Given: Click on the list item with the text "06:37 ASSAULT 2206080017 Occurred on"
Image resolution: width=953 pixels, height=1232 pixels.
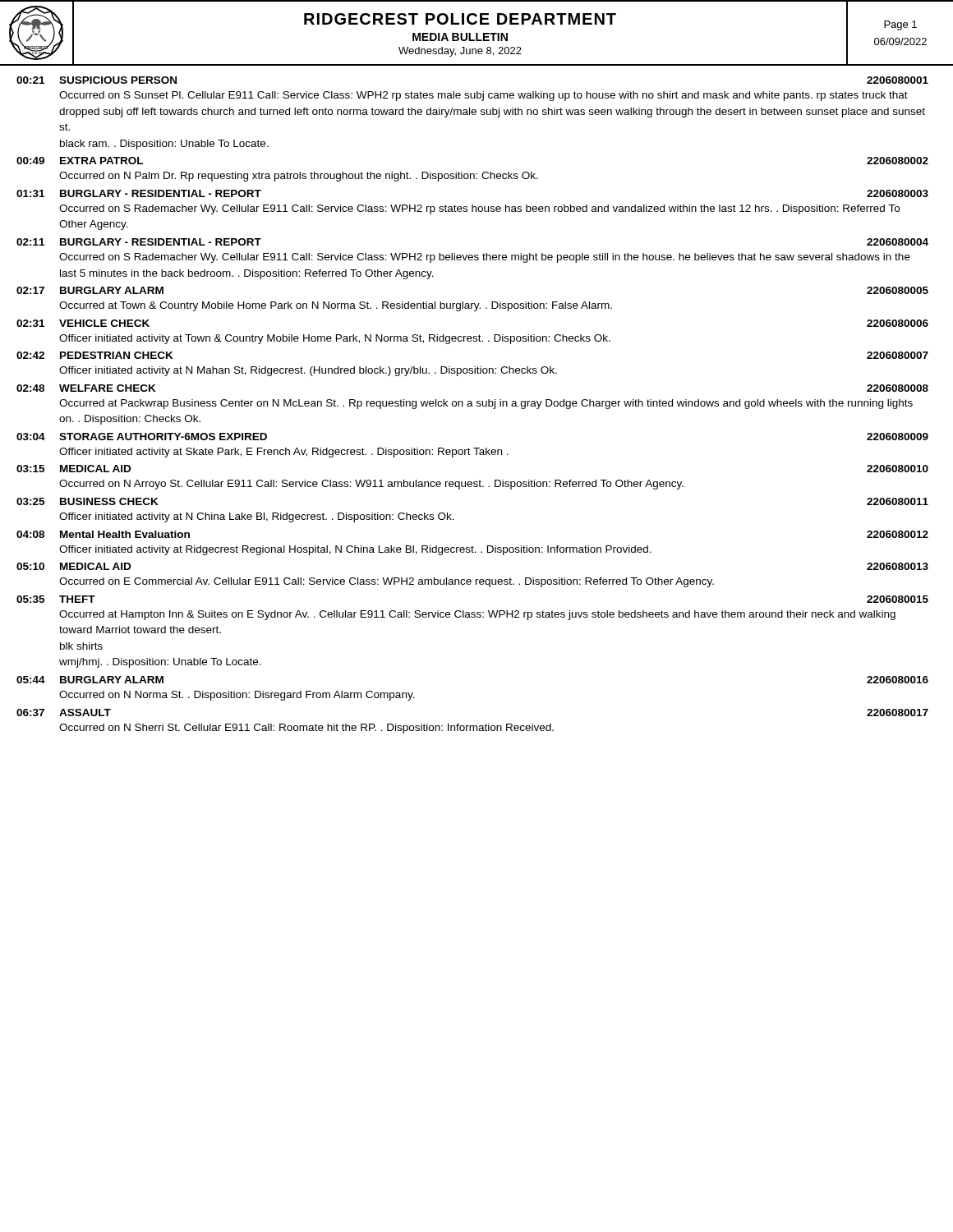Looking at the screenshot, I should [472, 721].
